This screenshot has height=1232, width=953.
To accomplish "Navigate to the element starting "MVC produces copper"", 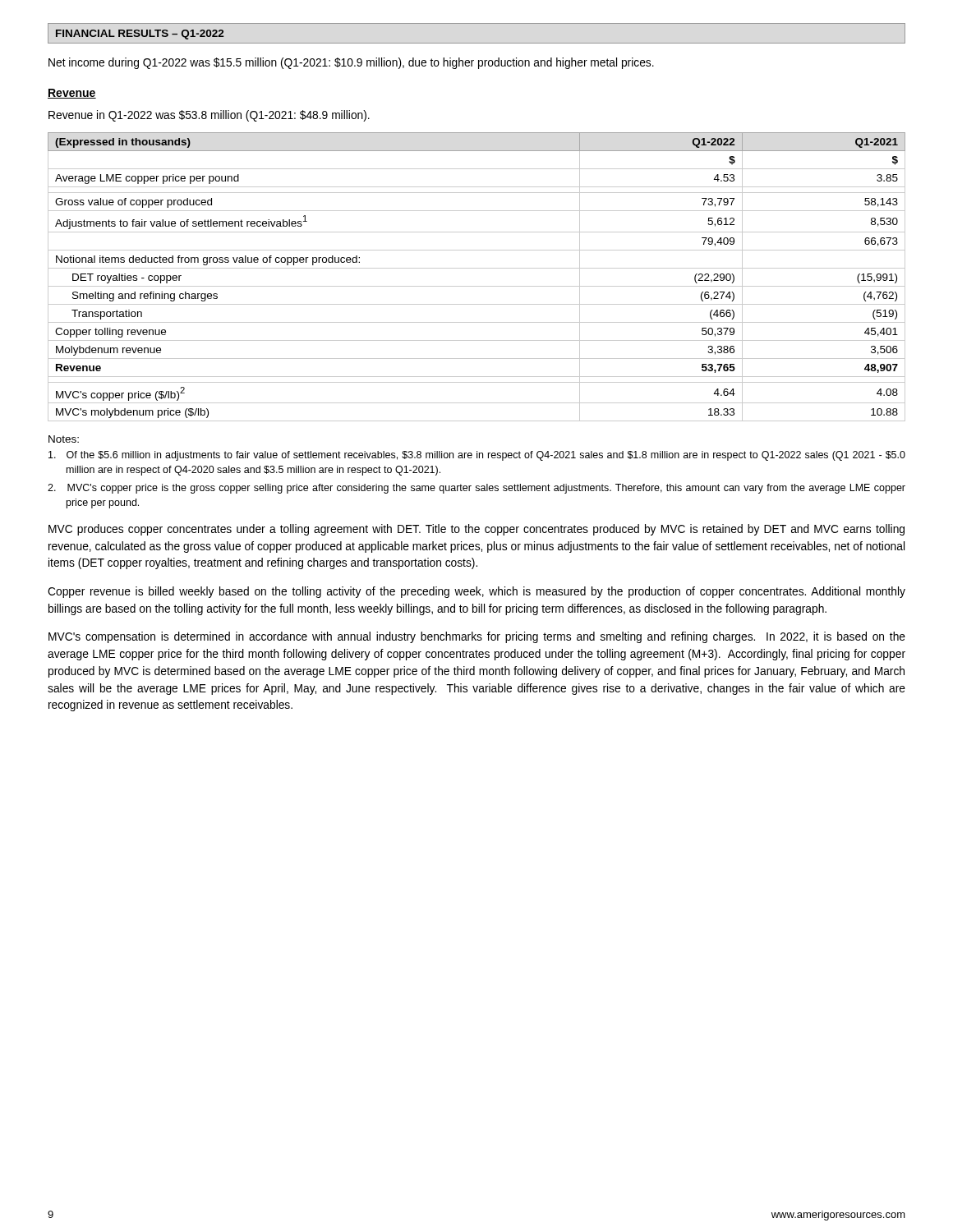I will click(x=476, y=546).
